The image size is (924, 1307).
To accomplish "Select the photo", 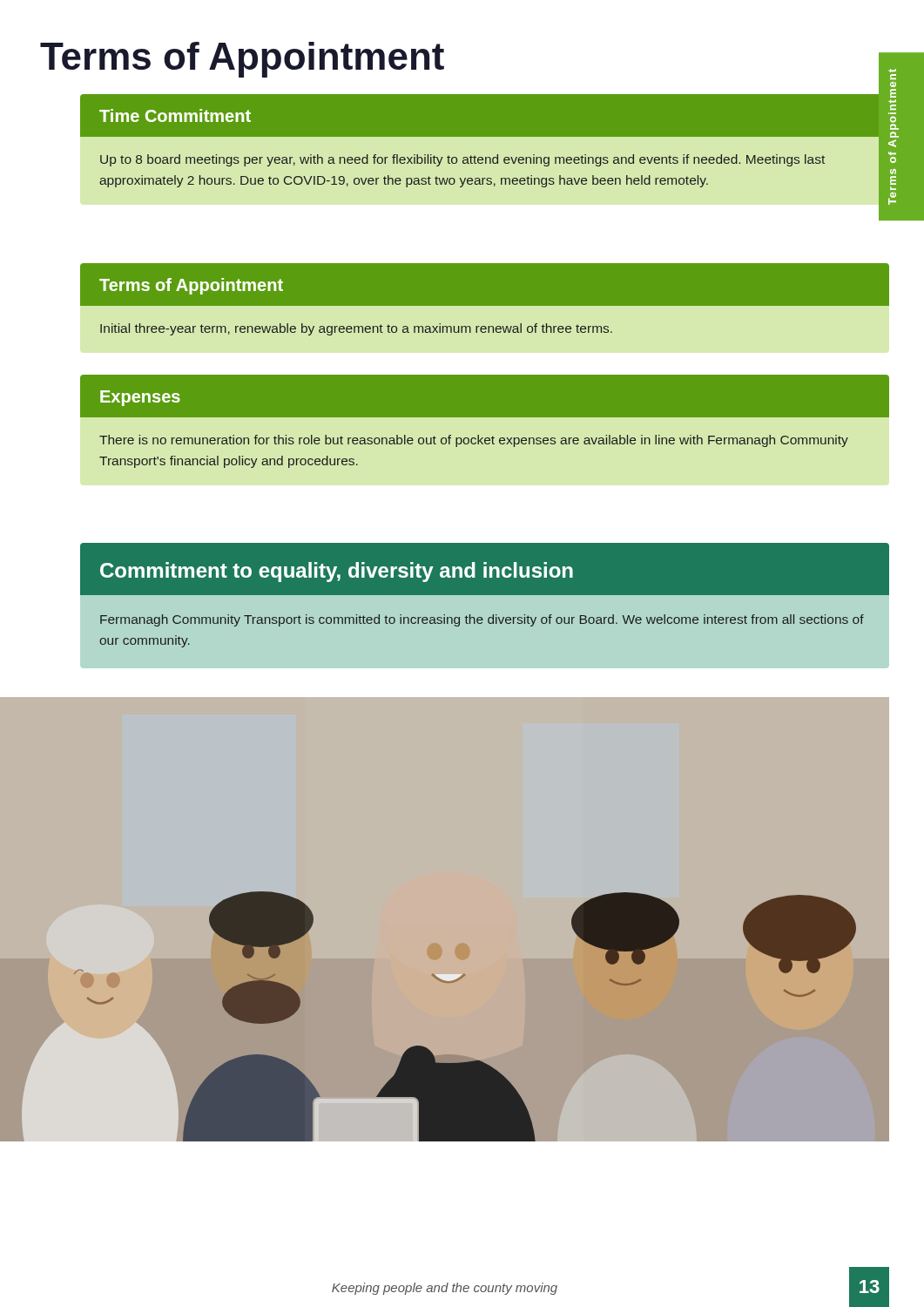I will [x=445, y=919].
